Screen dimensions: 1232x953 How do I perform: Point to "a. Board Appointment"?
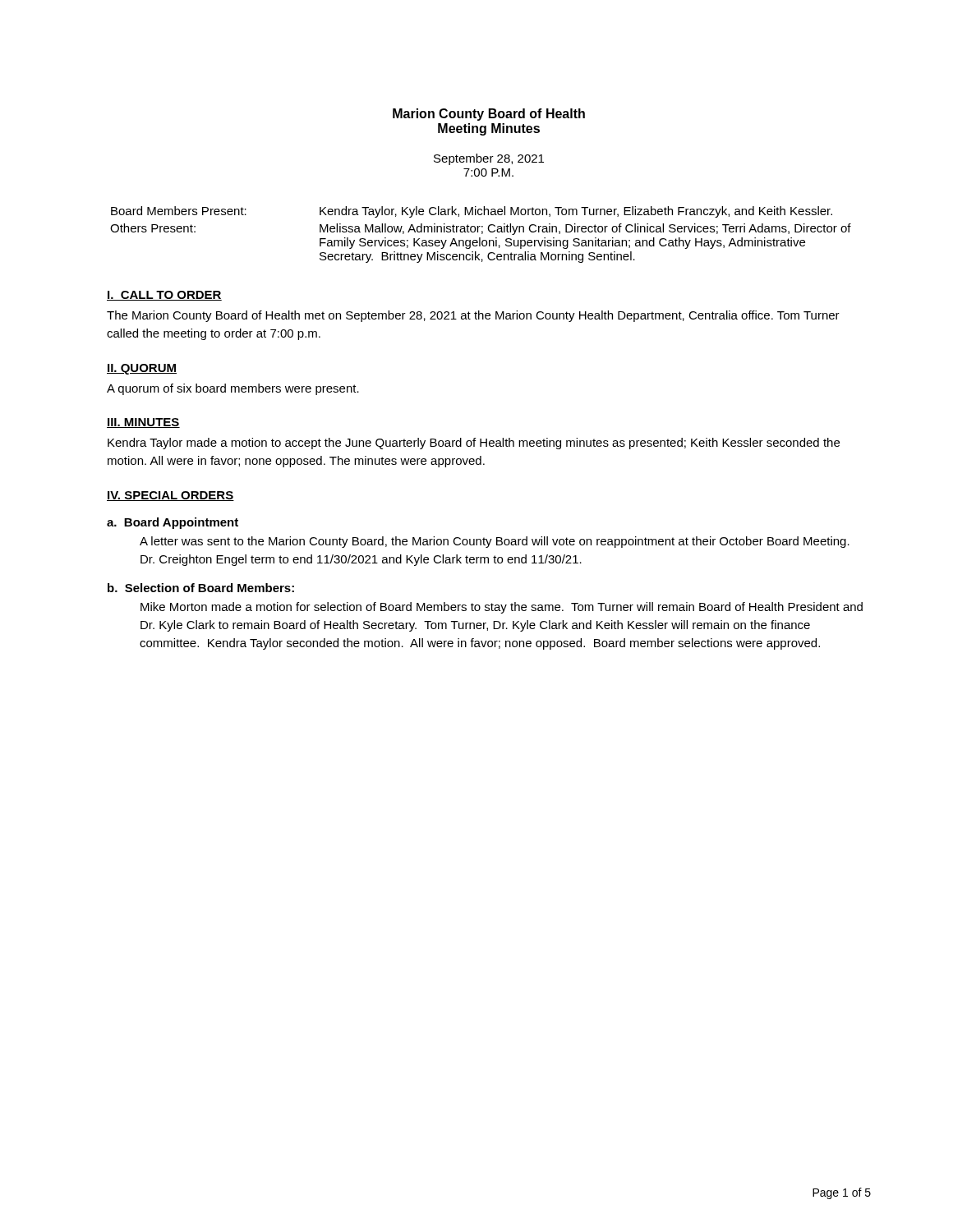(x=173, y=522)
